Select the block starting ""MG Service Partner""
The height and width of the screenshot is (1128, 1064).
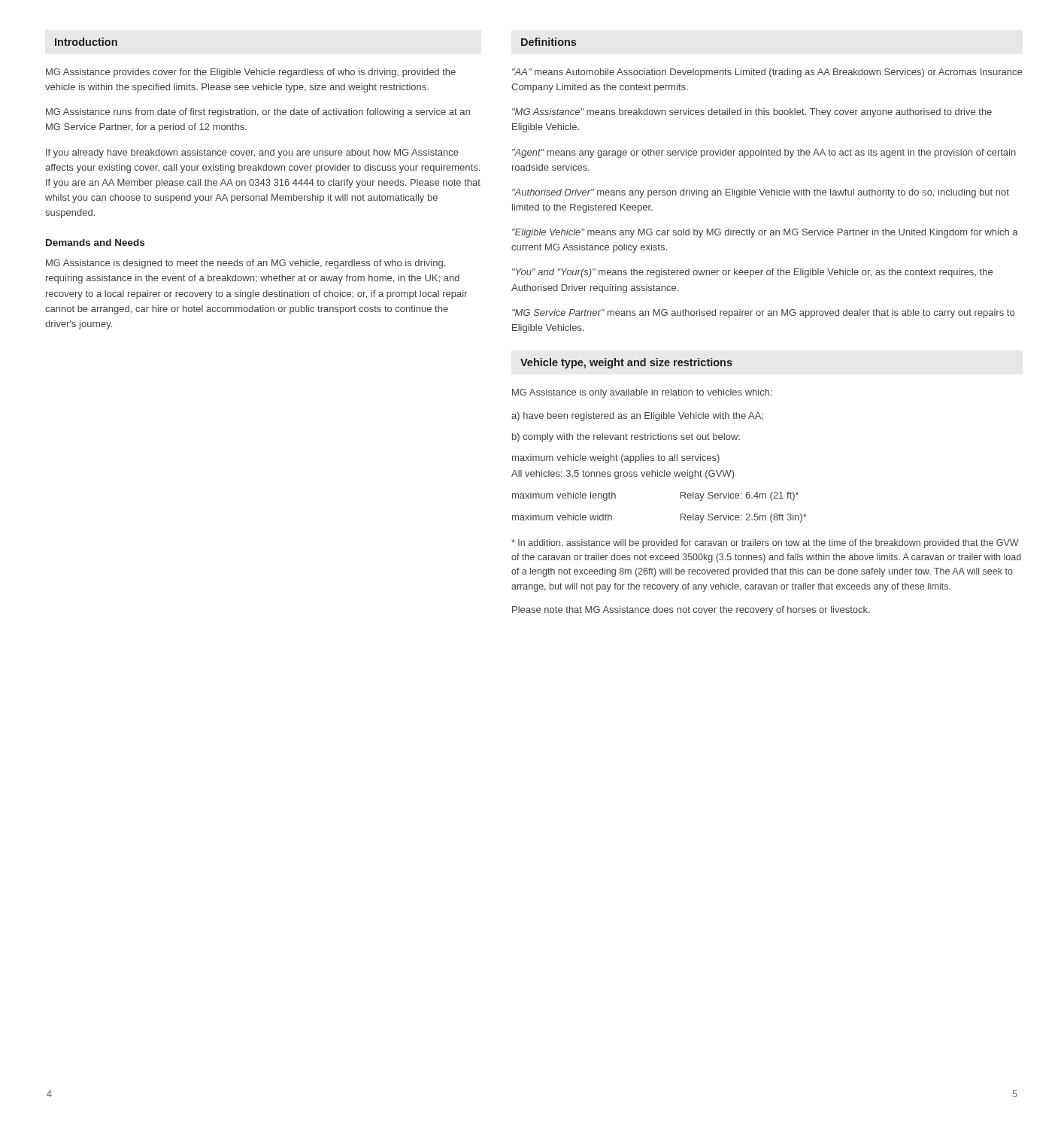point(763,320)
